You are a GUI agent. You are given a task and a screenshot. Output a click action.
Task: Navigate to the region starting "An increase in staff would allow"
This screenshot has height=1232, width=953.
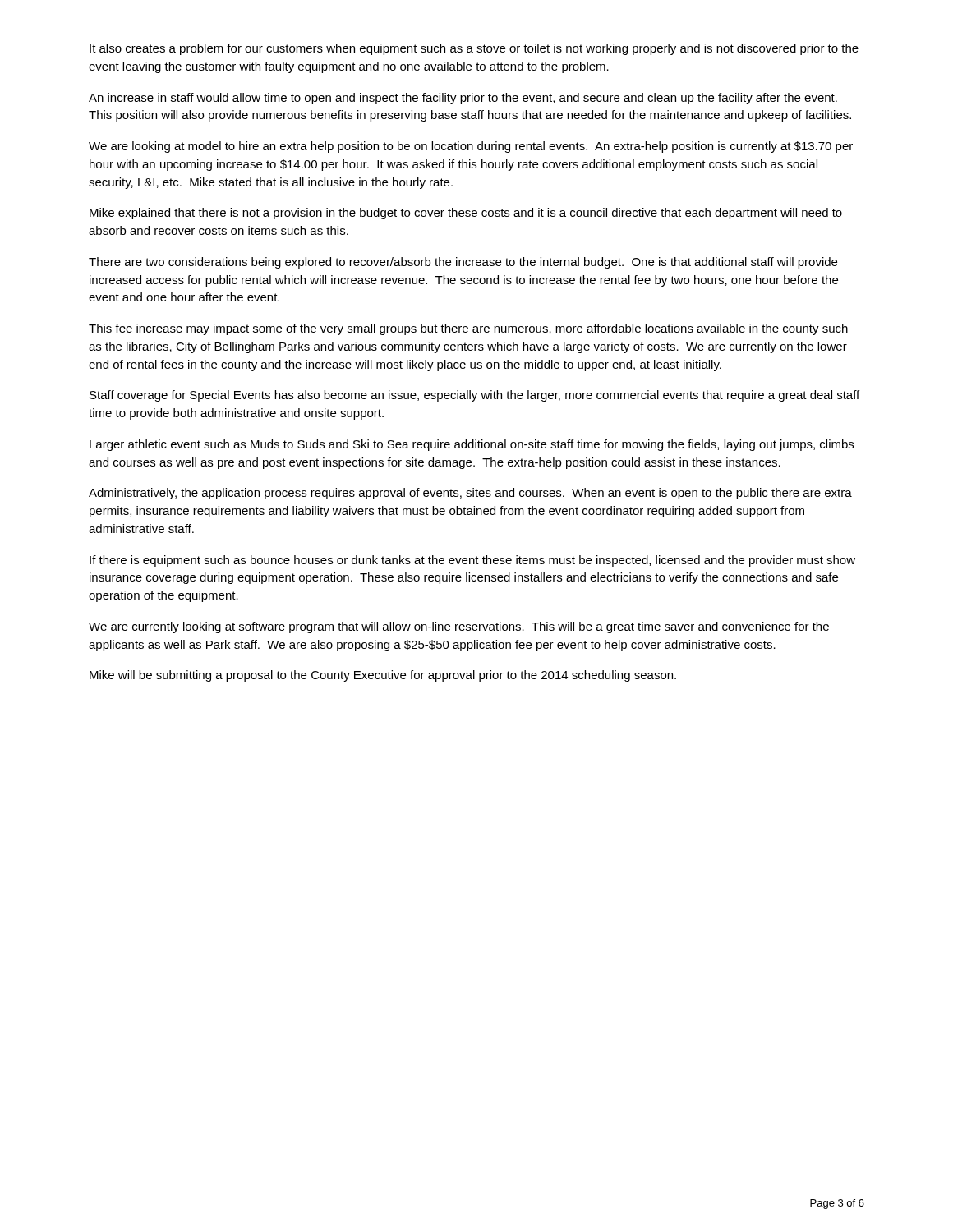[x=470, y=106]
